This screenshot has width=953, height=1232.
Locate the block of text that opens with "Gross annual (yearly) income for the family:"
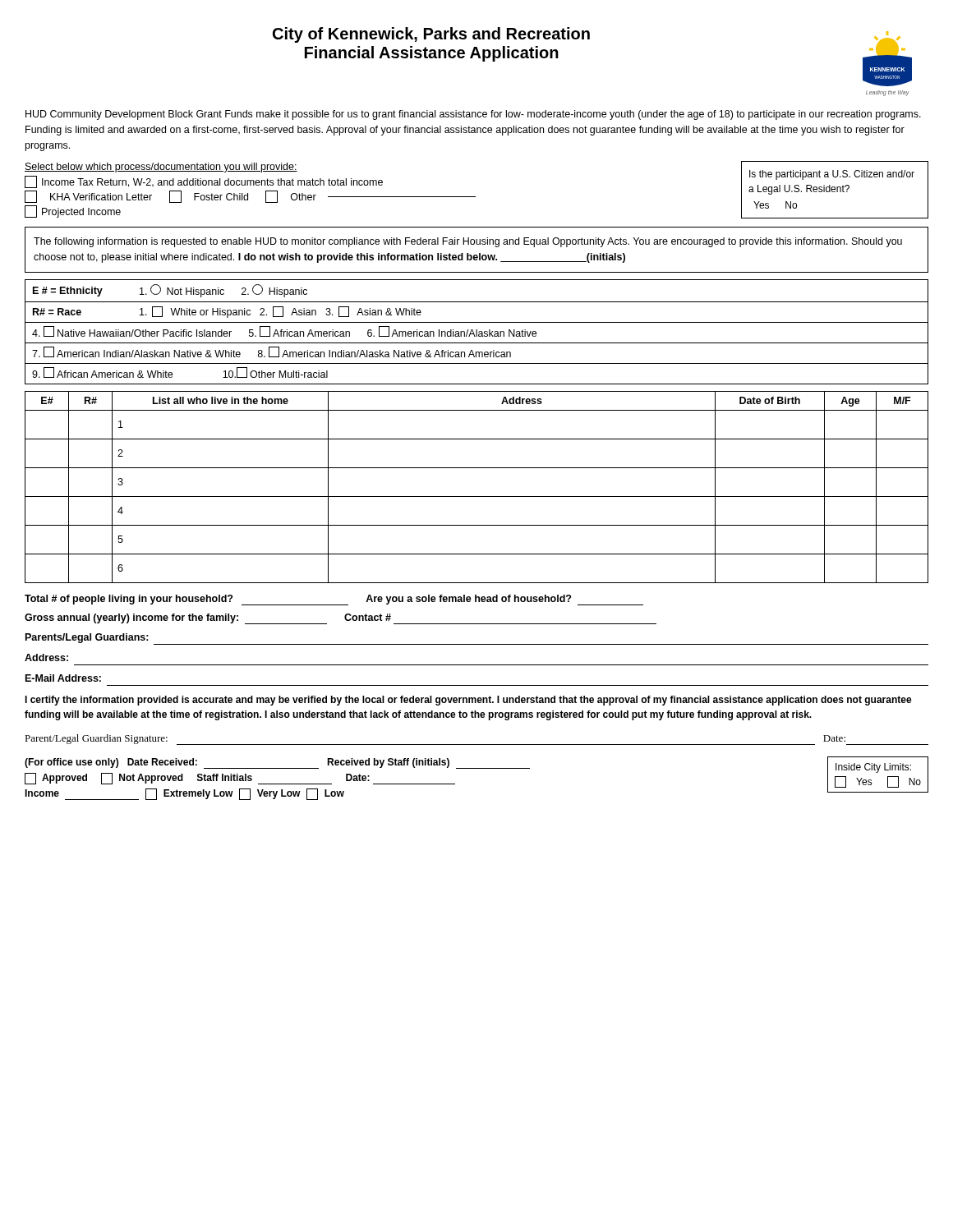click(x=341, y=618)
